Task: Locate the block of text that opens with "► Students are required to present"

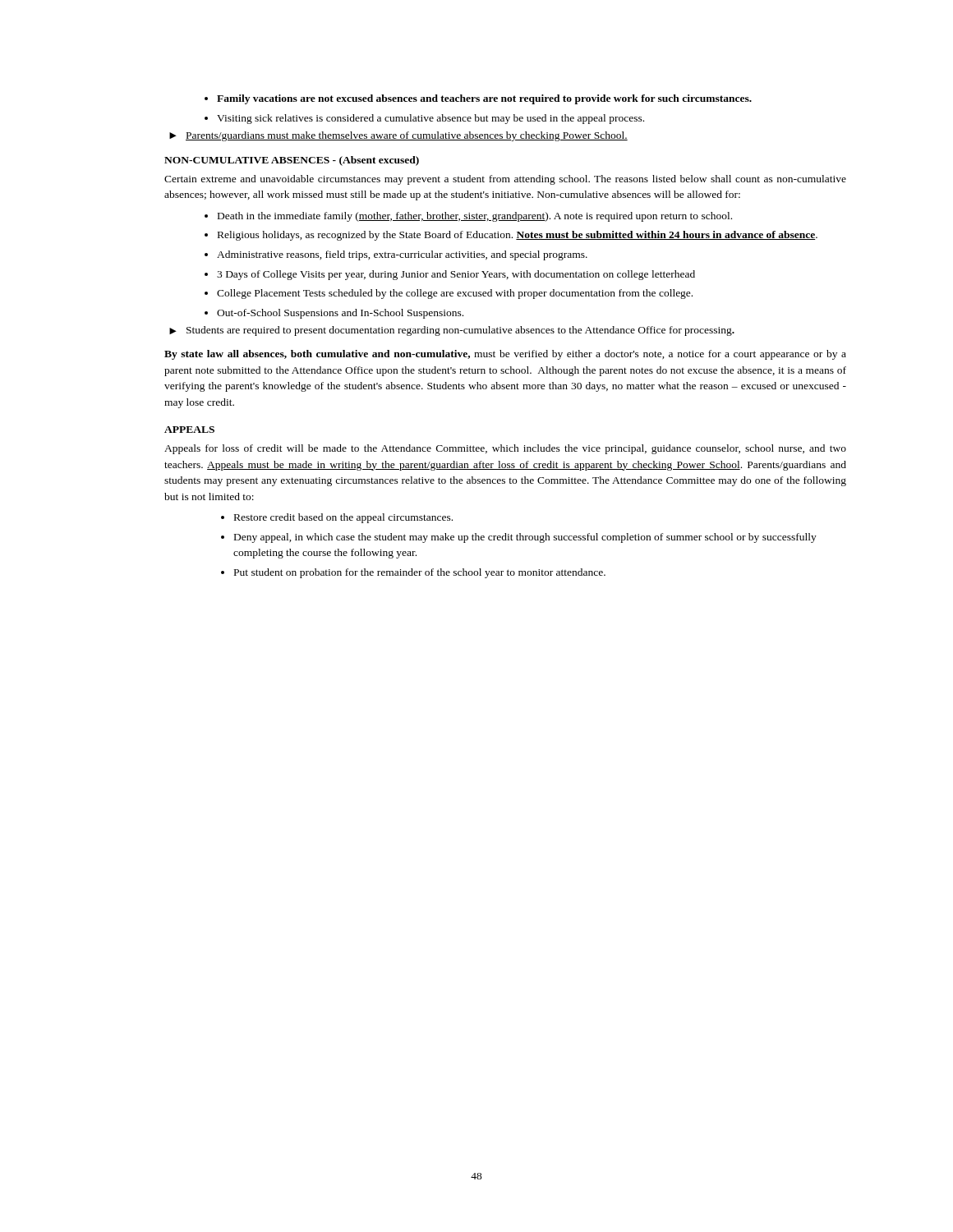Action: pyautogui.click(x=451, y=331)
